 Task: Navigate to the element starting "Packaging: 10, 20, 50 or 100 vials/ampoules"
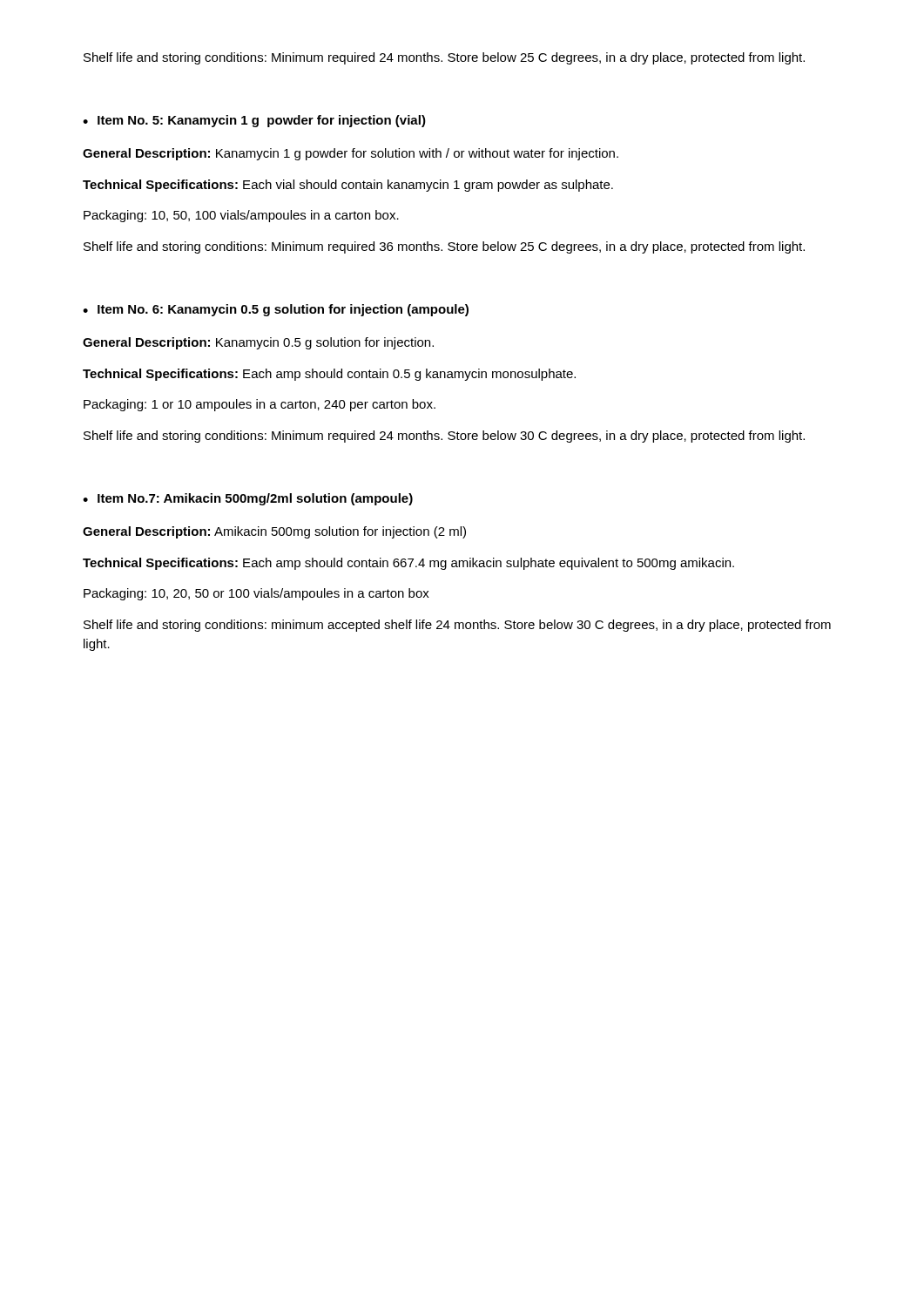point(256,593)
